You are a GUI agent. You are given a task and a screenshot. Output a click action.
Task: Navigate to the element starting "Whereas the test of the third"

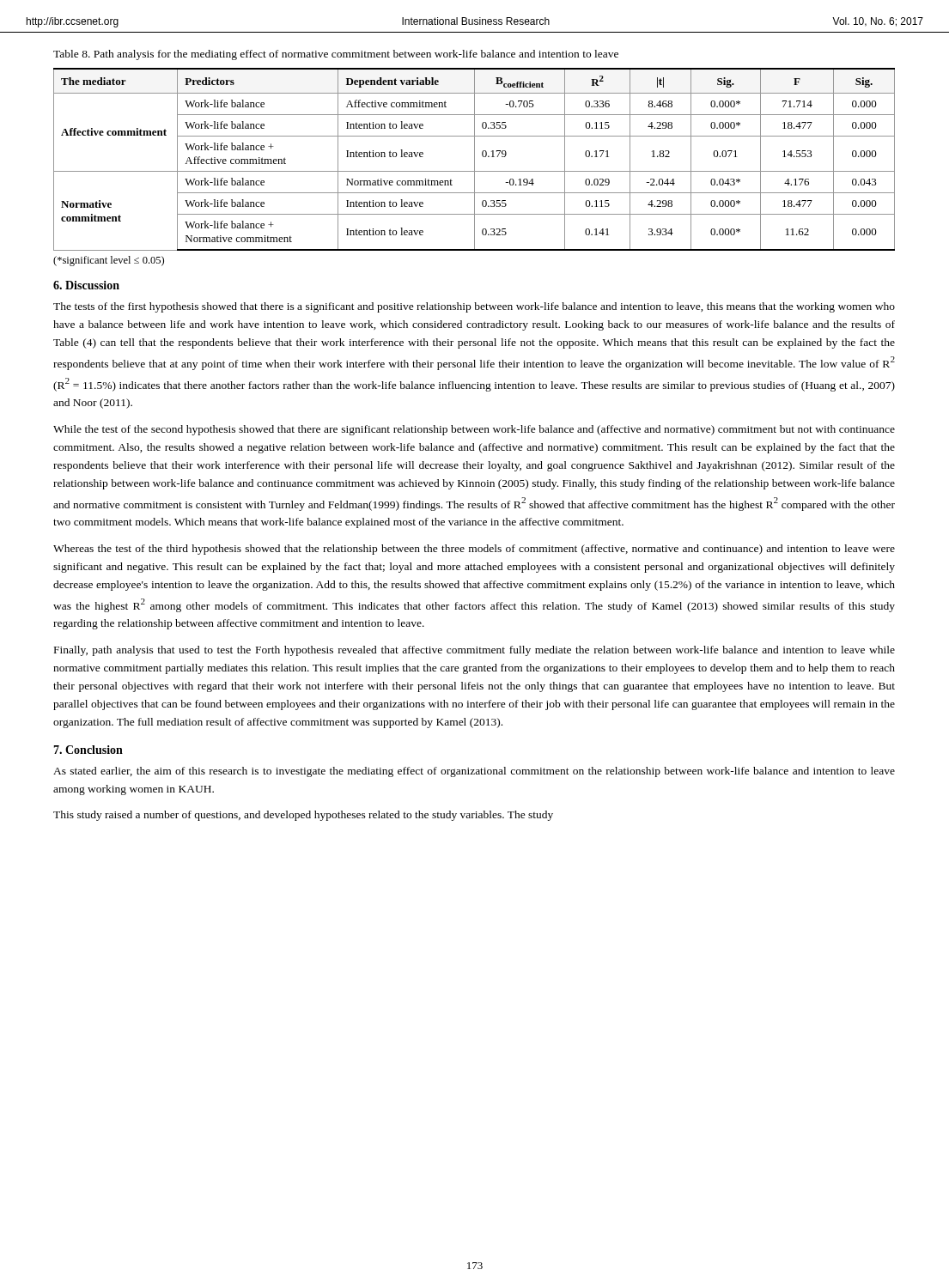pyautogui.click(x=474, y=586)
